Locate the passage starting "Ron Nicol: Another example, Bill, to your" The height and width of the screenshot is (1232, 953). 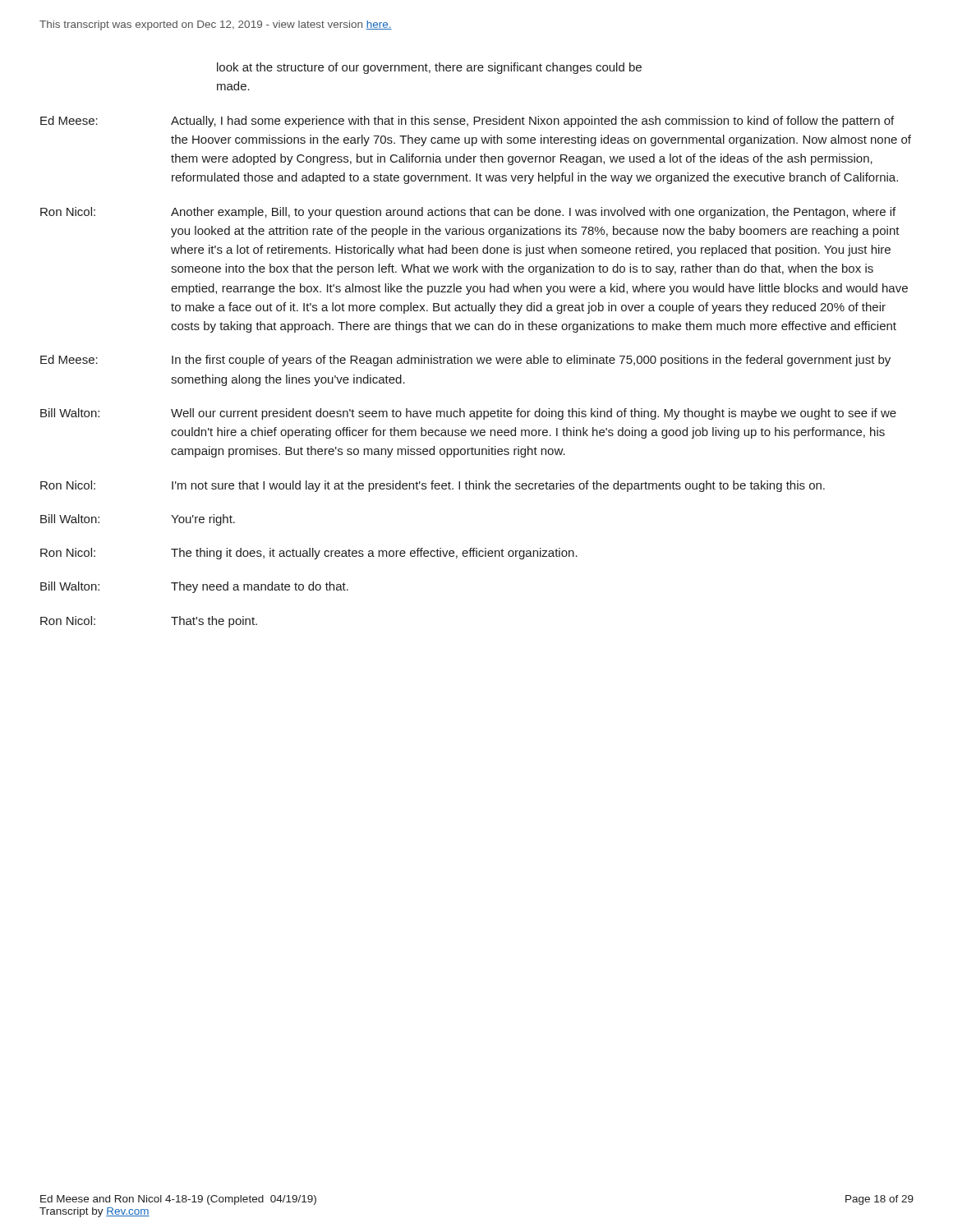coord(476,269)
